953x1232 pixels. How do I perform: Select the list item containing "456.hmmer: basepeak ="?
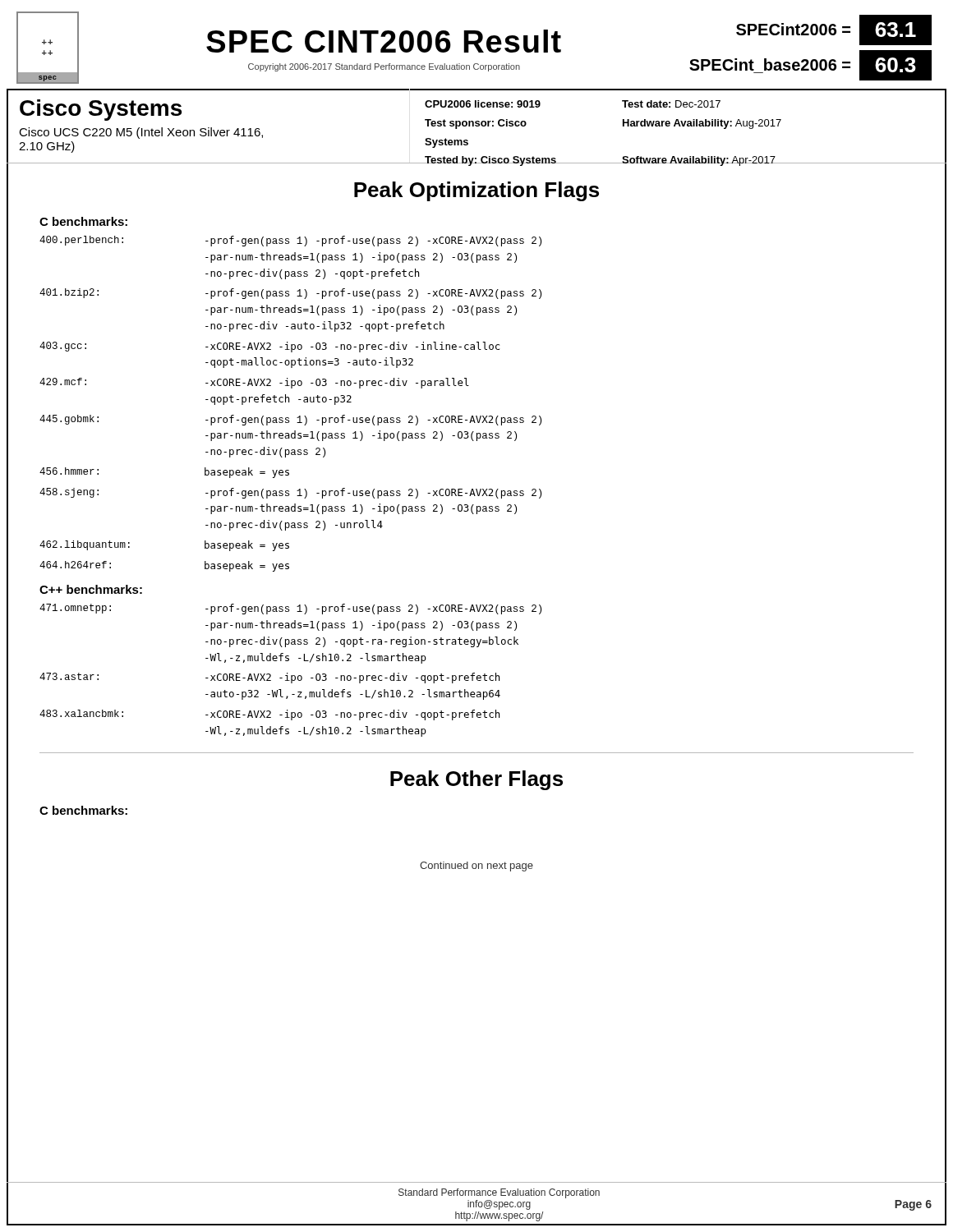click(x=66, y=473)
